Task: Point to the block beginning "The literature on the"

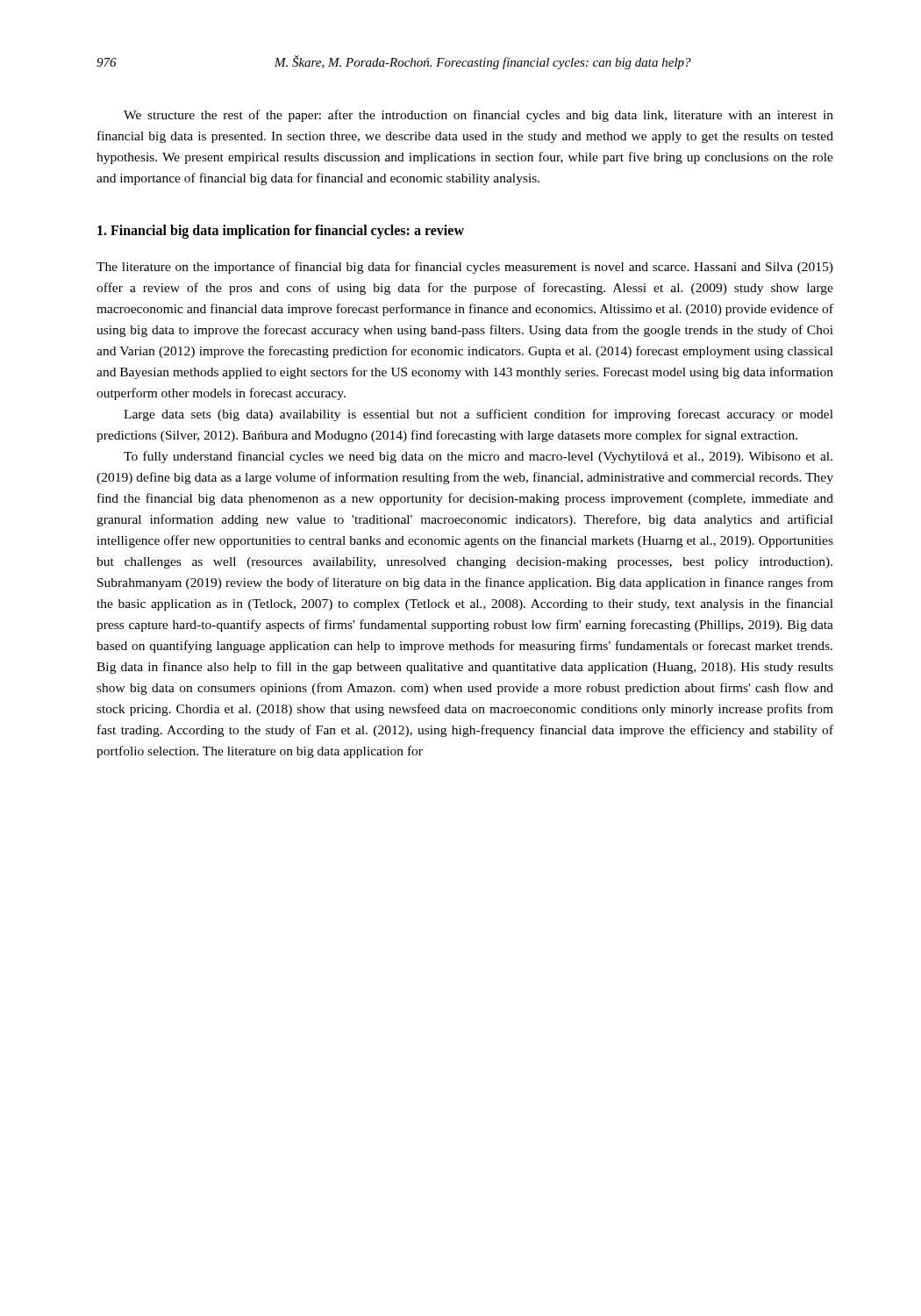Action: [x=465, y=330]
